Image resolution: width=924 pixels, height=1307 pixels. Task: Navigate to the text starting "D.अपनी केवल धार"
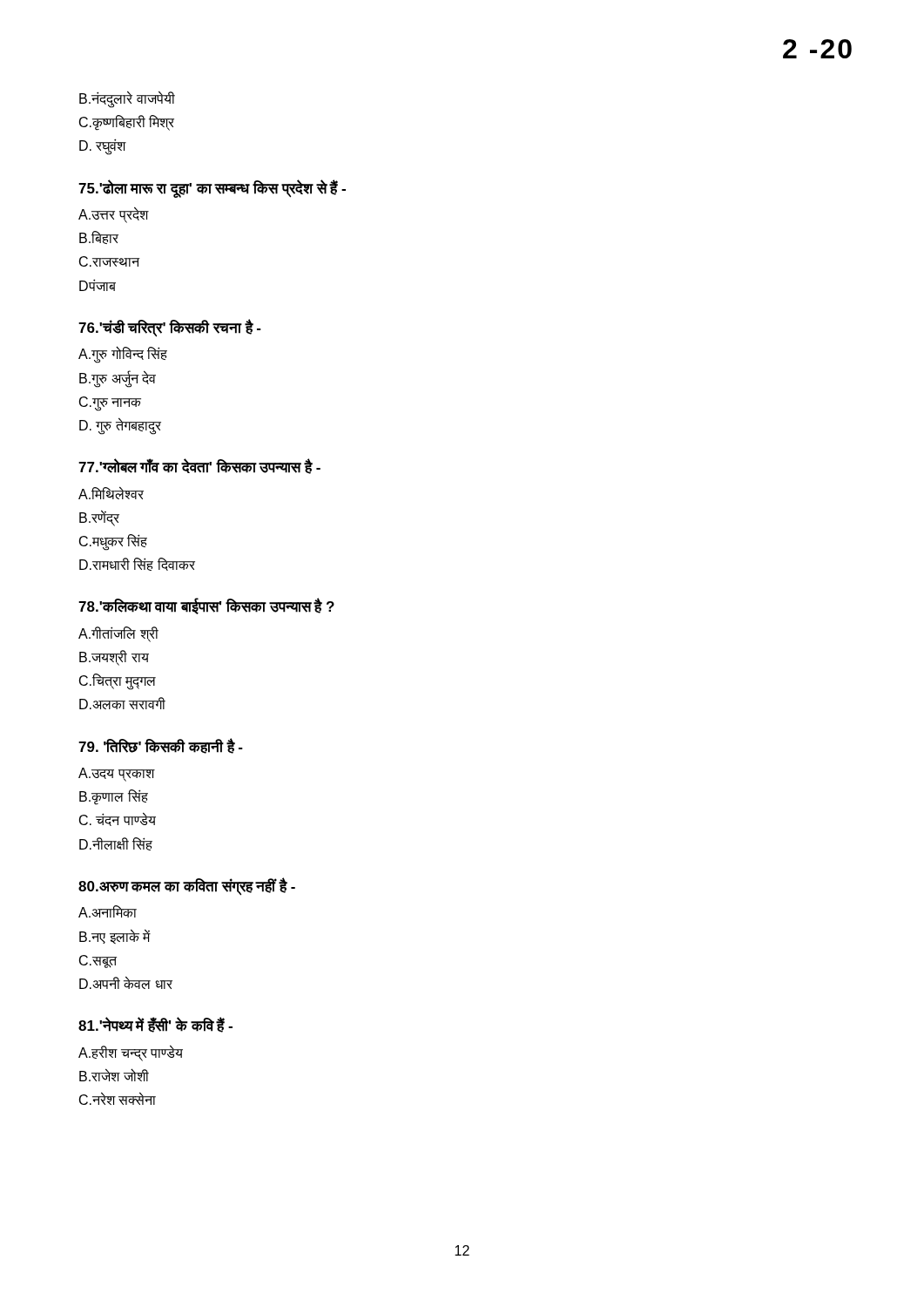[x=125, y=984]
